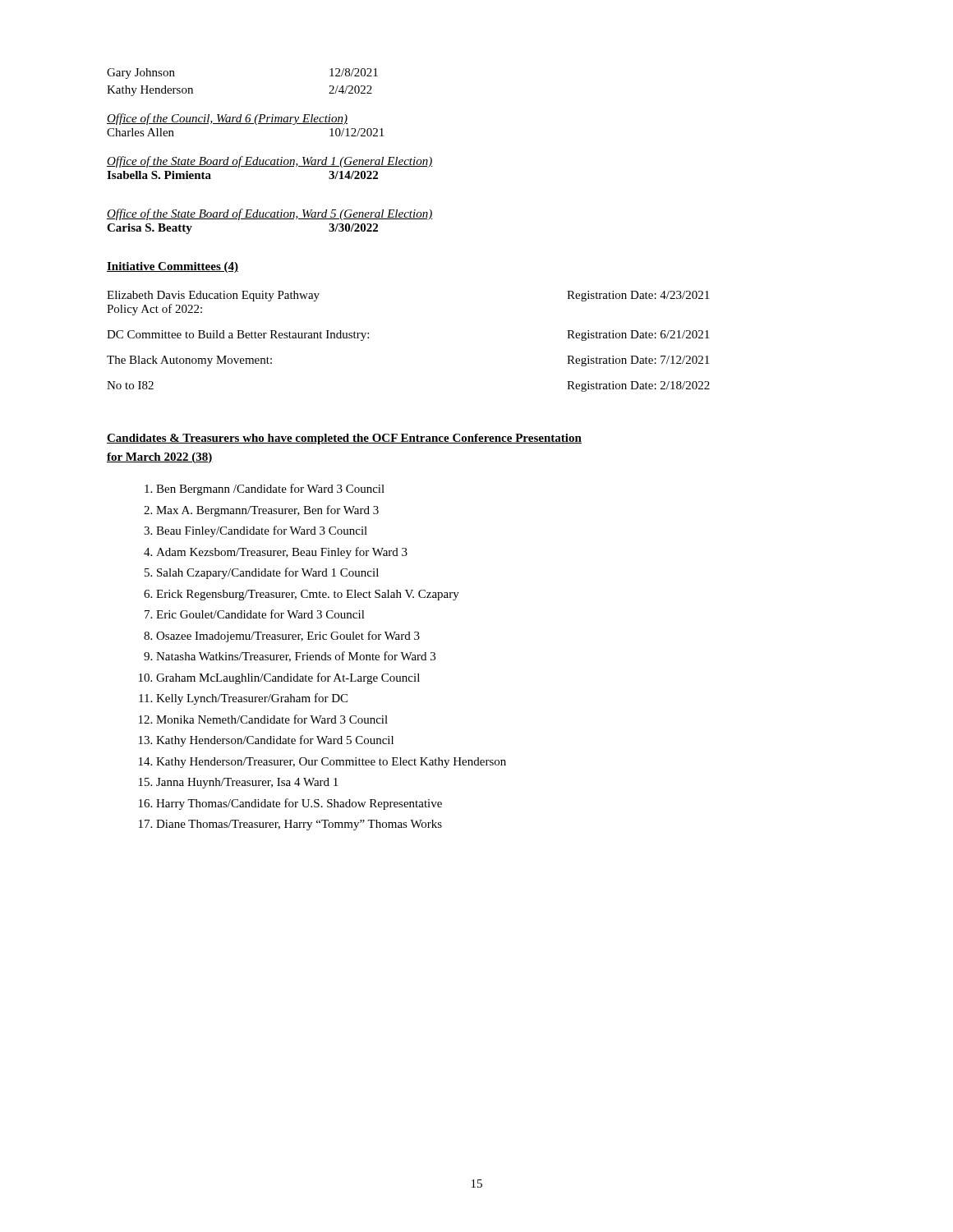Find the block on this page that starts "No to I82"

pyautogui.click(x=133, y=386)
